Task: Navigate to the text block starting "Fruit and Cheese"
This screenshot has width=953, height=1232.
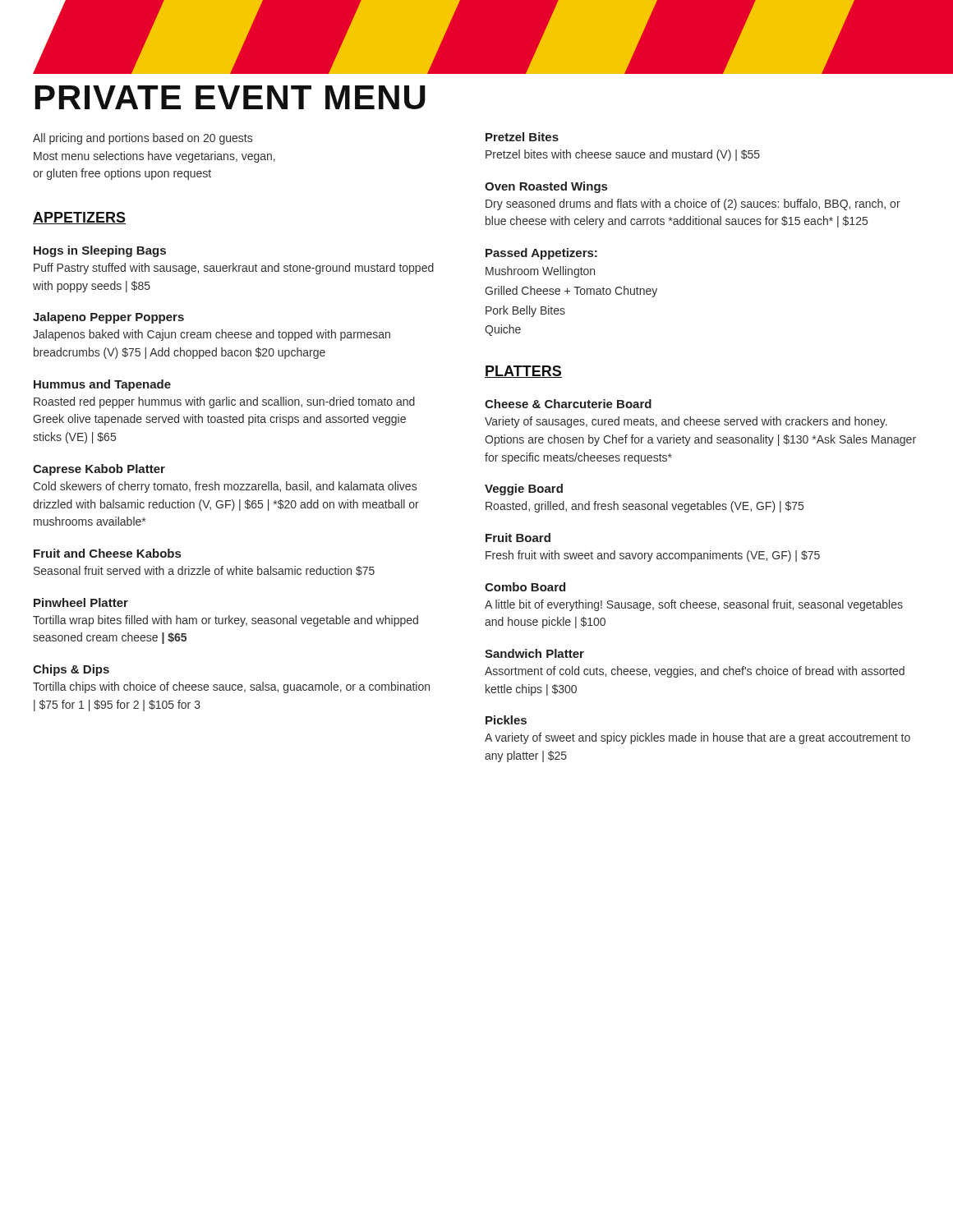Action: (234, 563)
